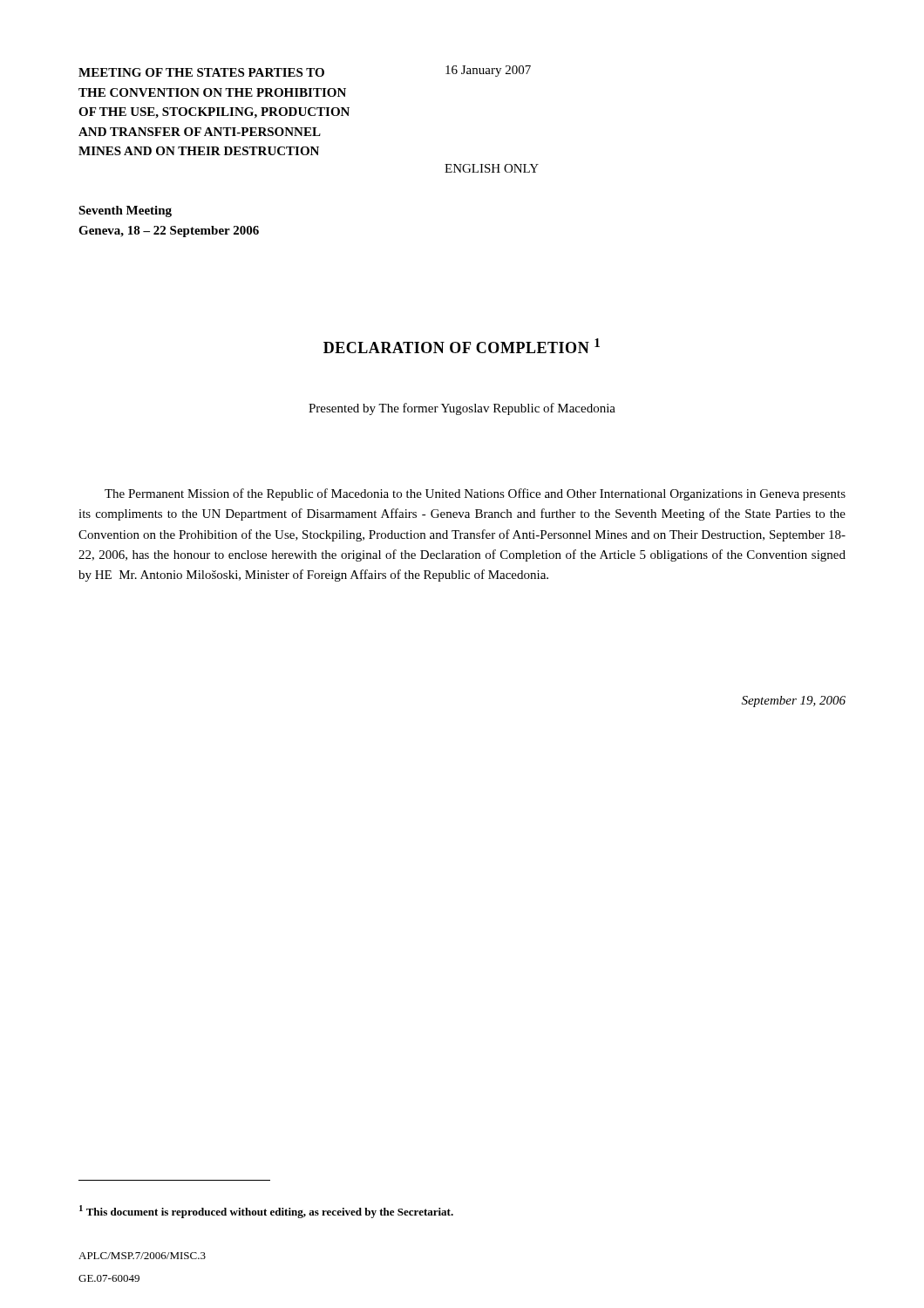Image resolution: width=924 pixels, height=1308 pixels.
Task: Find the block starting "Seventh Meeting Geneva, 18 – 22"
Action: coord(169,220)
